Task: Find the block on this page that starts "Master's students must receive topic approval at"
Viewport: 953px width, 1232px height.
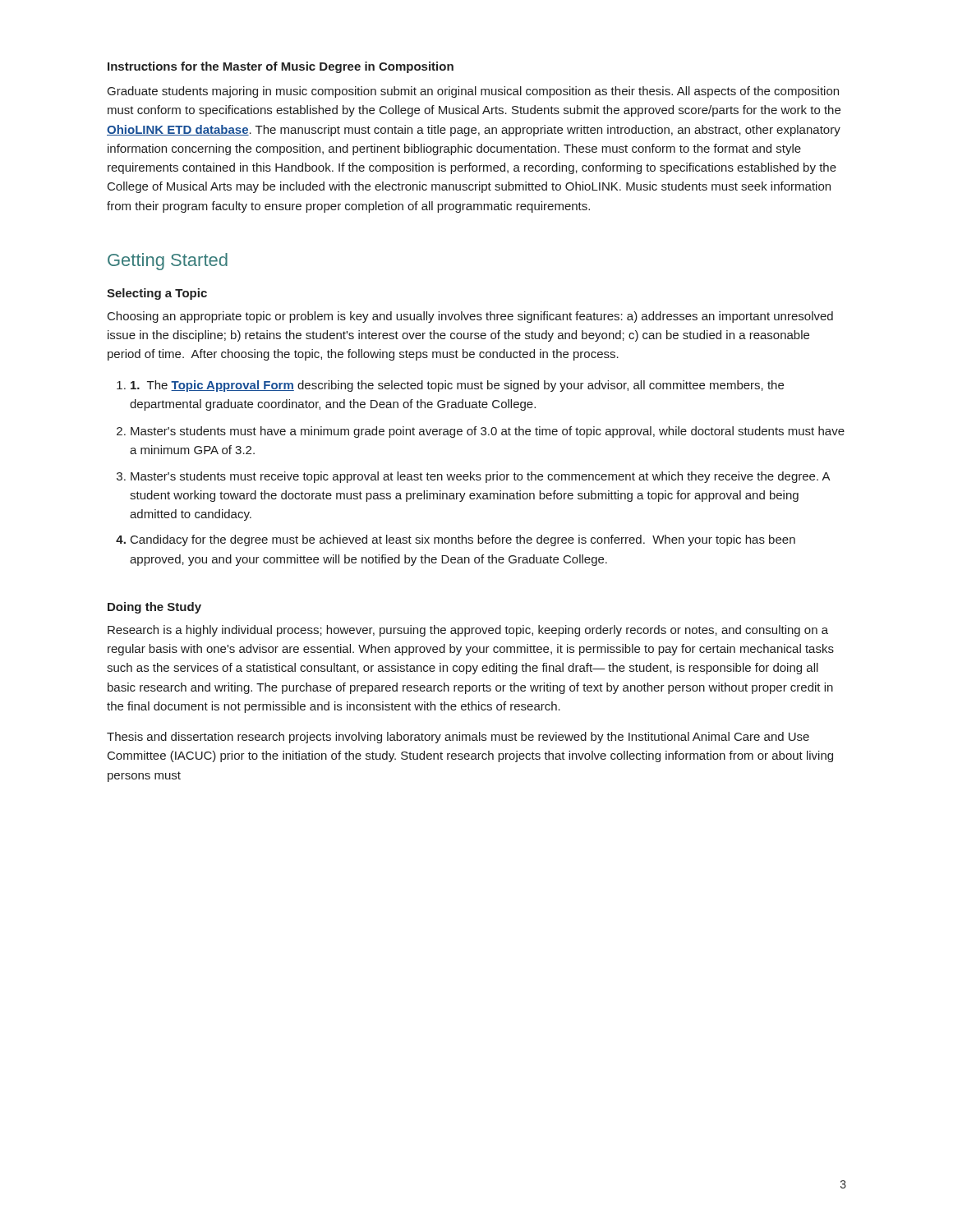Action: click(480, 495)
